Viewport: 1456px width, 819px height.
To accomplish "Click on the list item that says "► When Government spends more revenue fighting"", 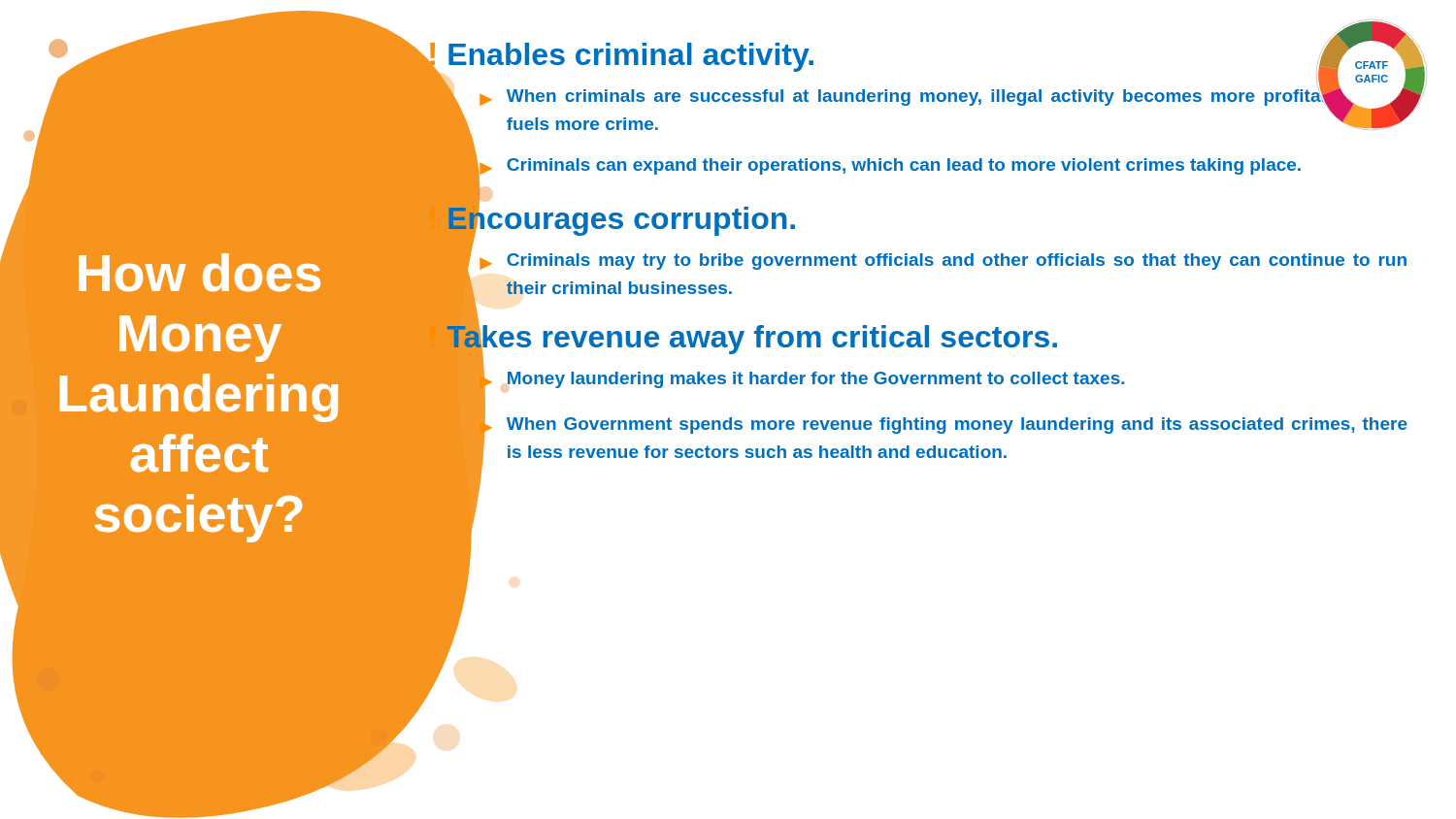I will click(x=942, y=438).
